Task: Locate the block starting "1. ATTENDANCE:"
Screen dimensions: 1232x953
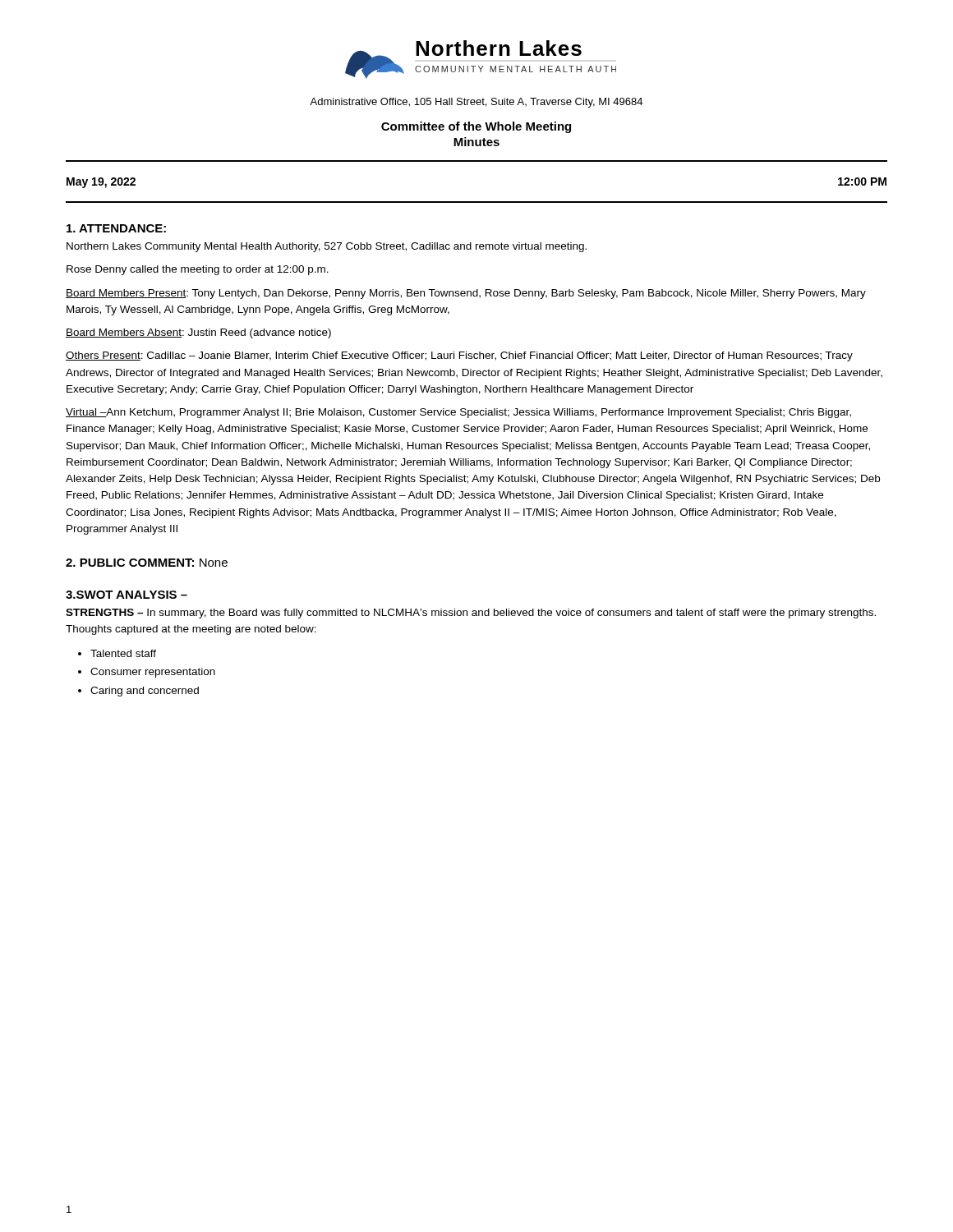Action: pyautogui.click(x=116, y=228)
